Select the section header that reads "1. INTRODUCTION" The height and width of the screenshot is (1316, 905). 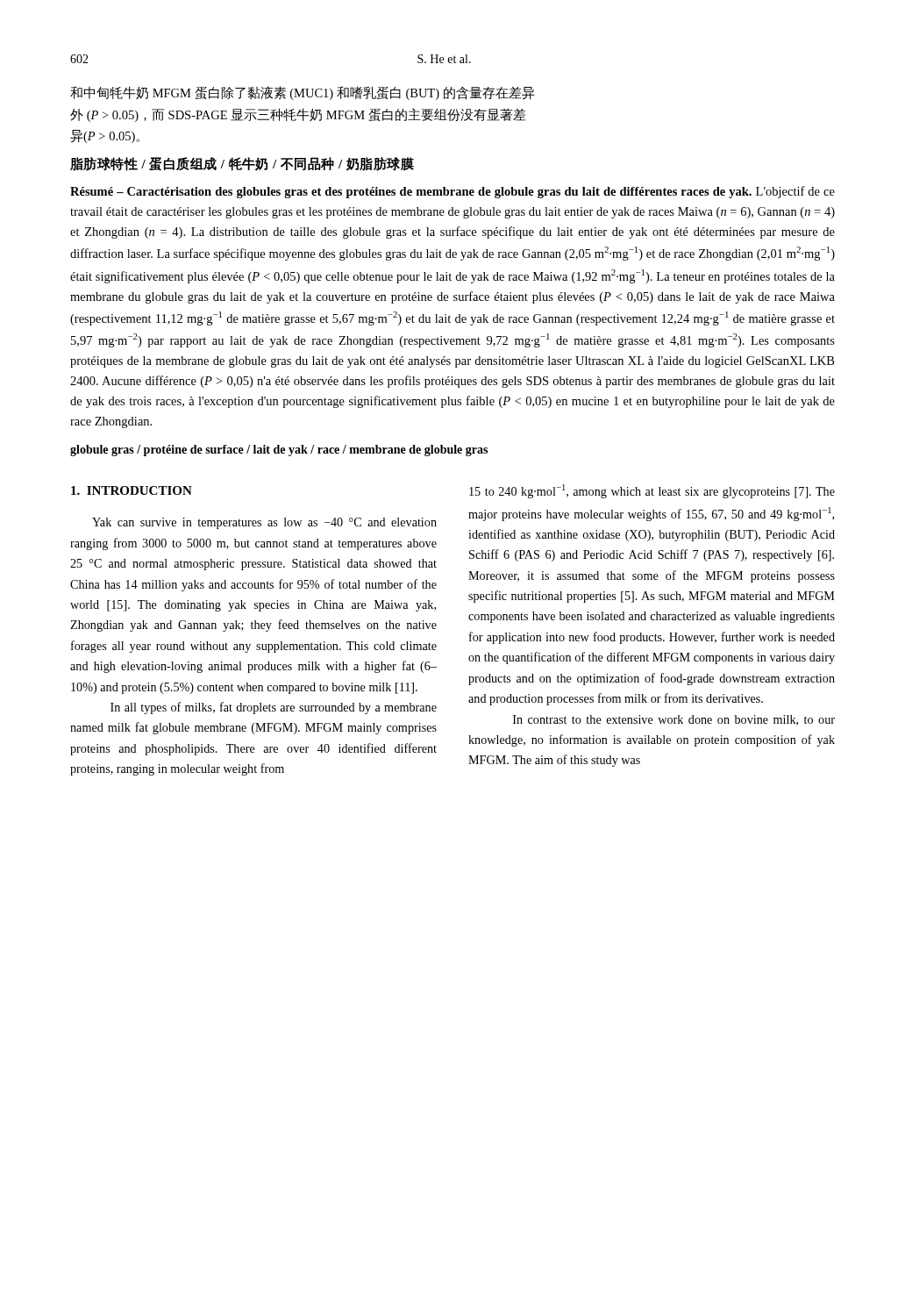point(131,491)
